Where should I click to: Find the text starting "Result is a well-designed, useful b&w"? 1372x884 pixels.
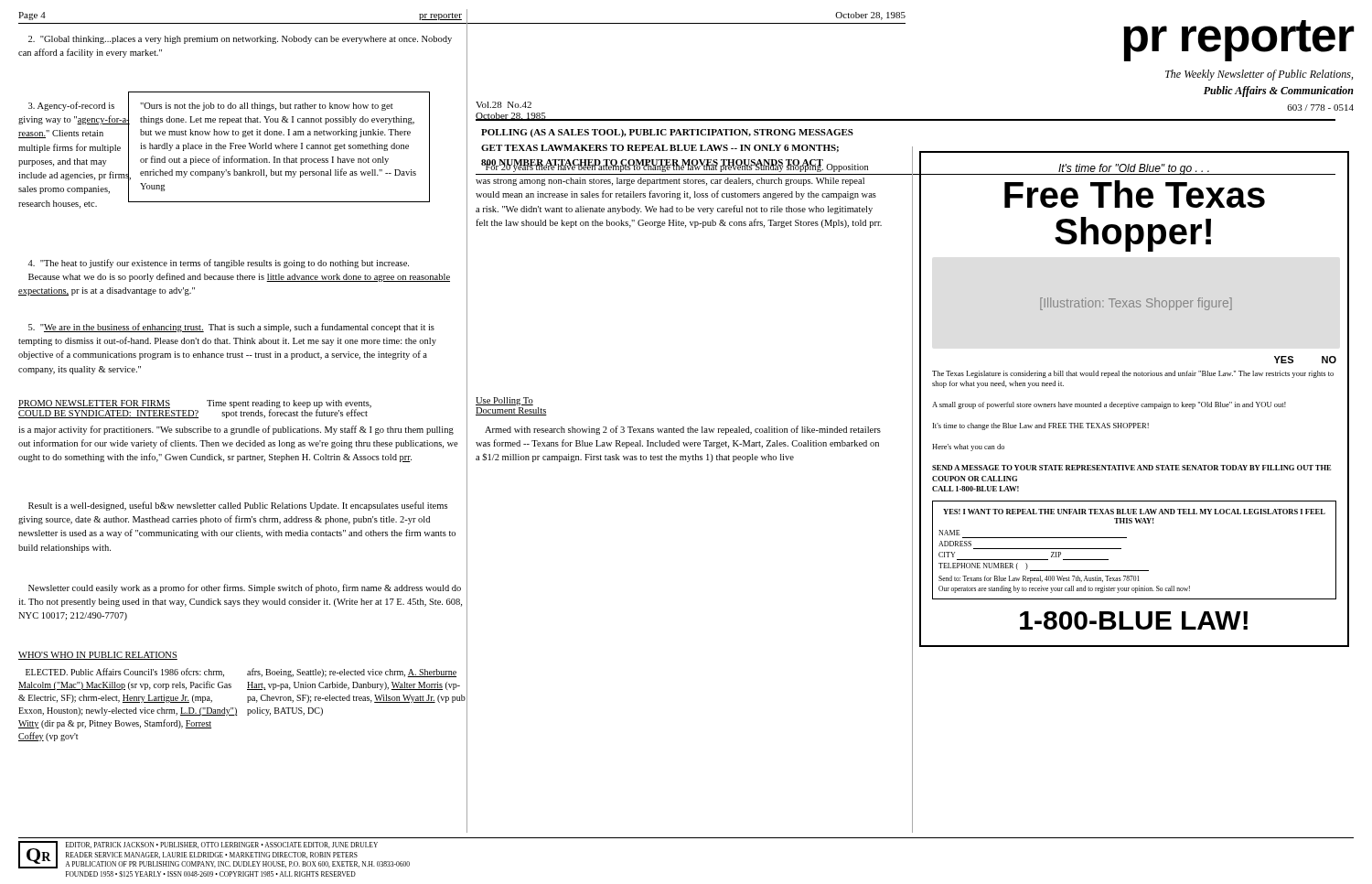click(237, 527)
